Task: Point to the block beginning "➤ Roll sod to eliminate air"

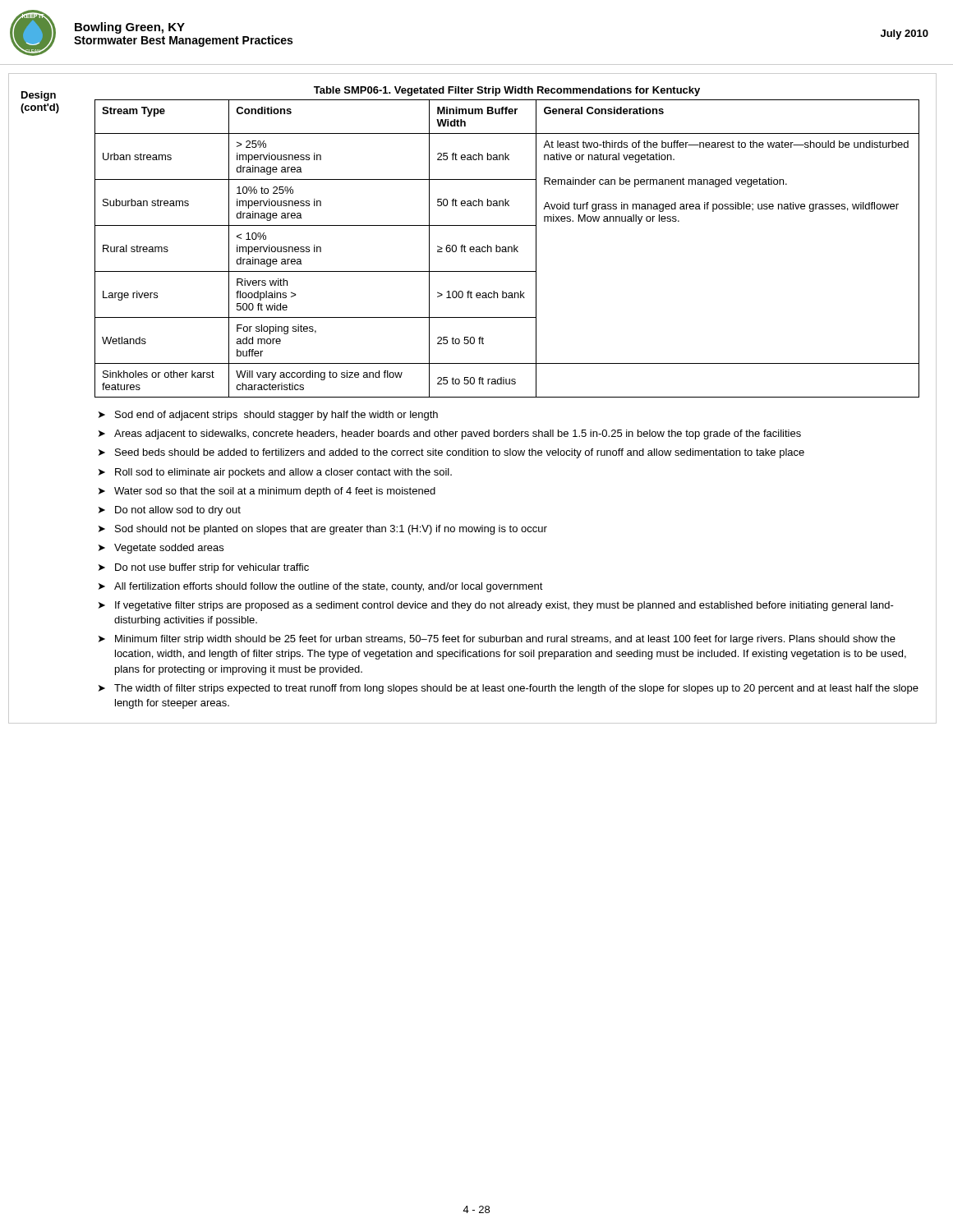Action: click(x=275, y=473)
